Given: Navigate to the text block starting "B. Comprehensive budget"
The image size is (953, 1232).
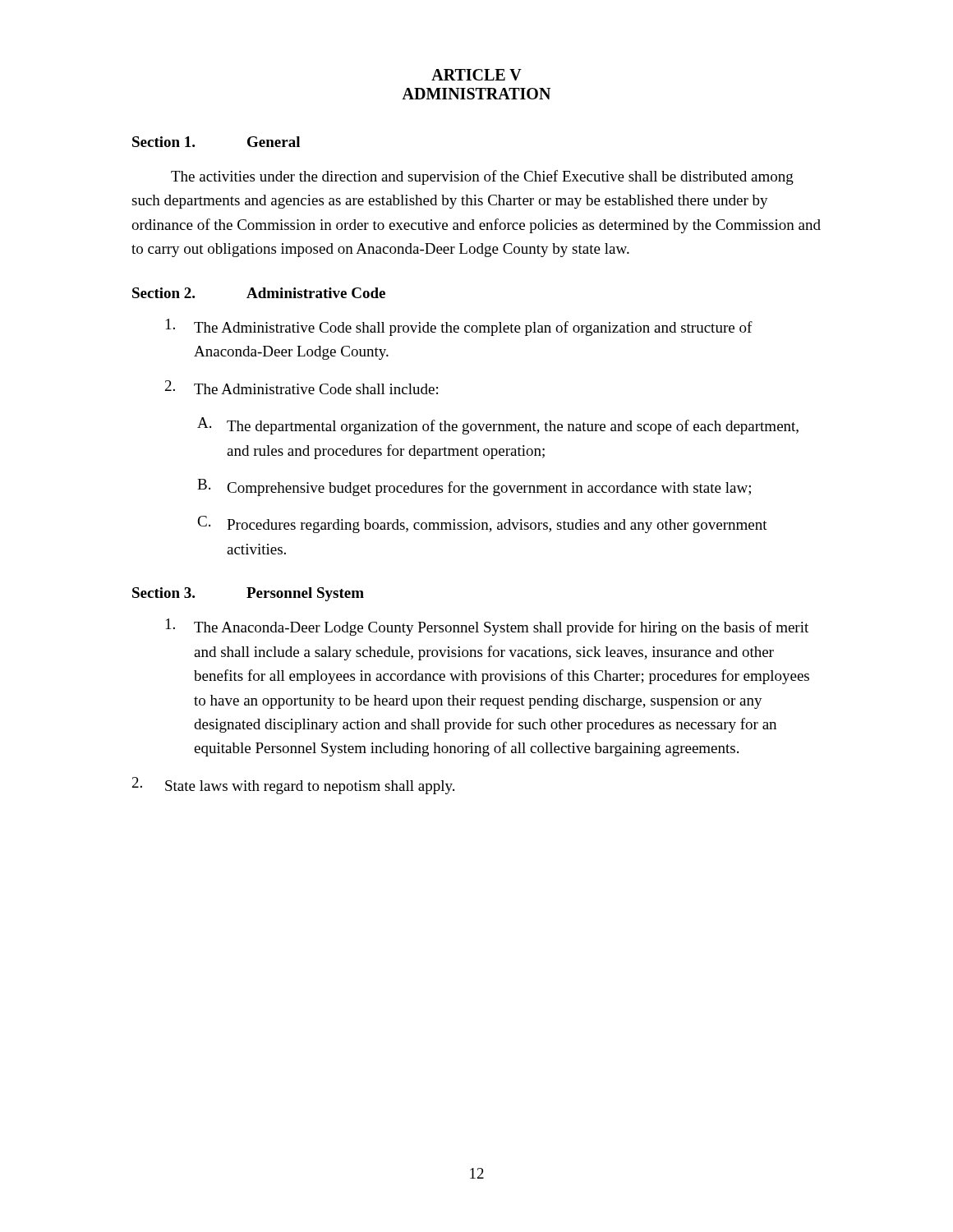Looking at the screenshot, I should 509,488.
